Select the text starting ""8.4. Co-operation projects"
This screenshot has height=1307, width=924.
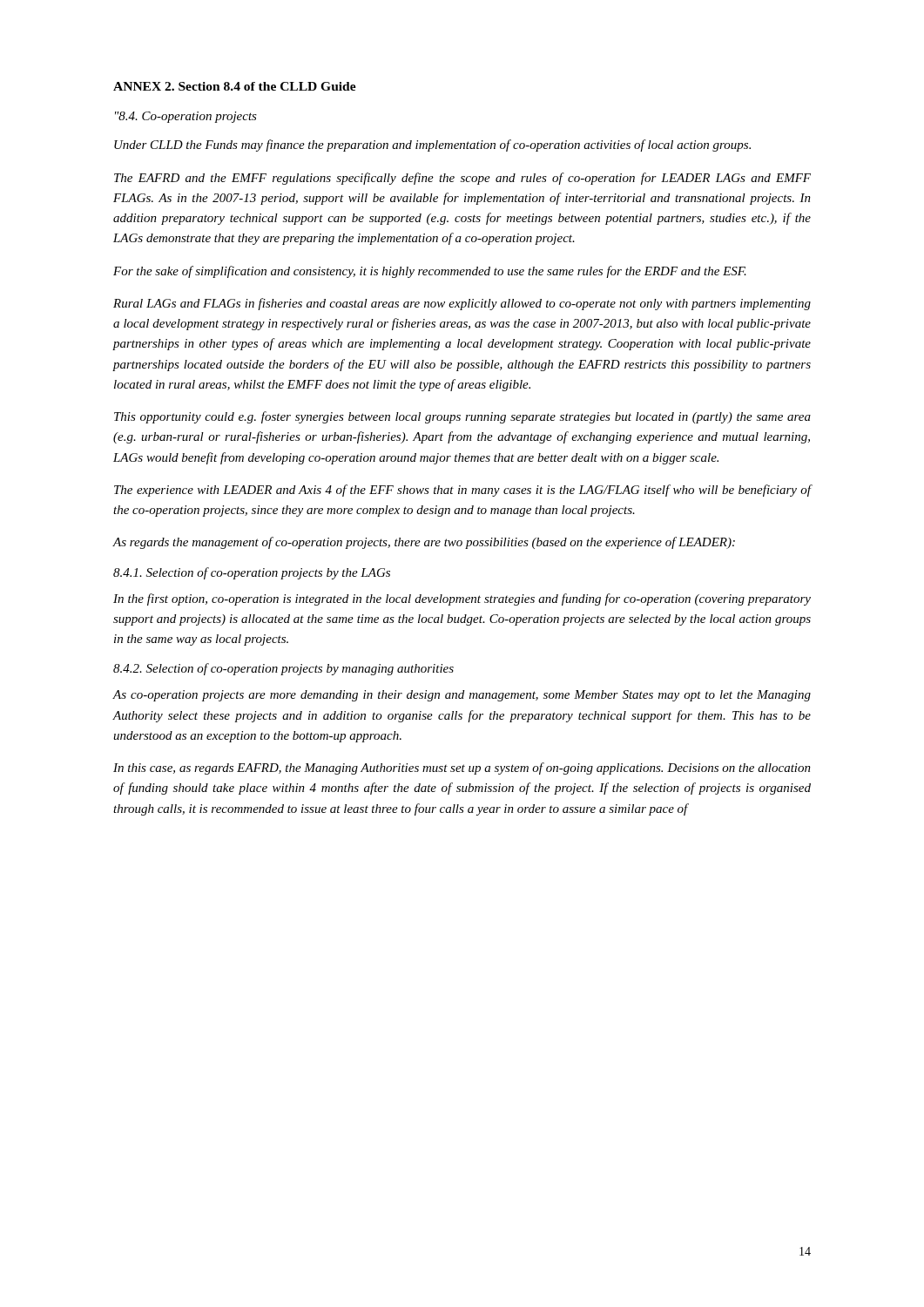pyautogui.click(x=185, y=116)
